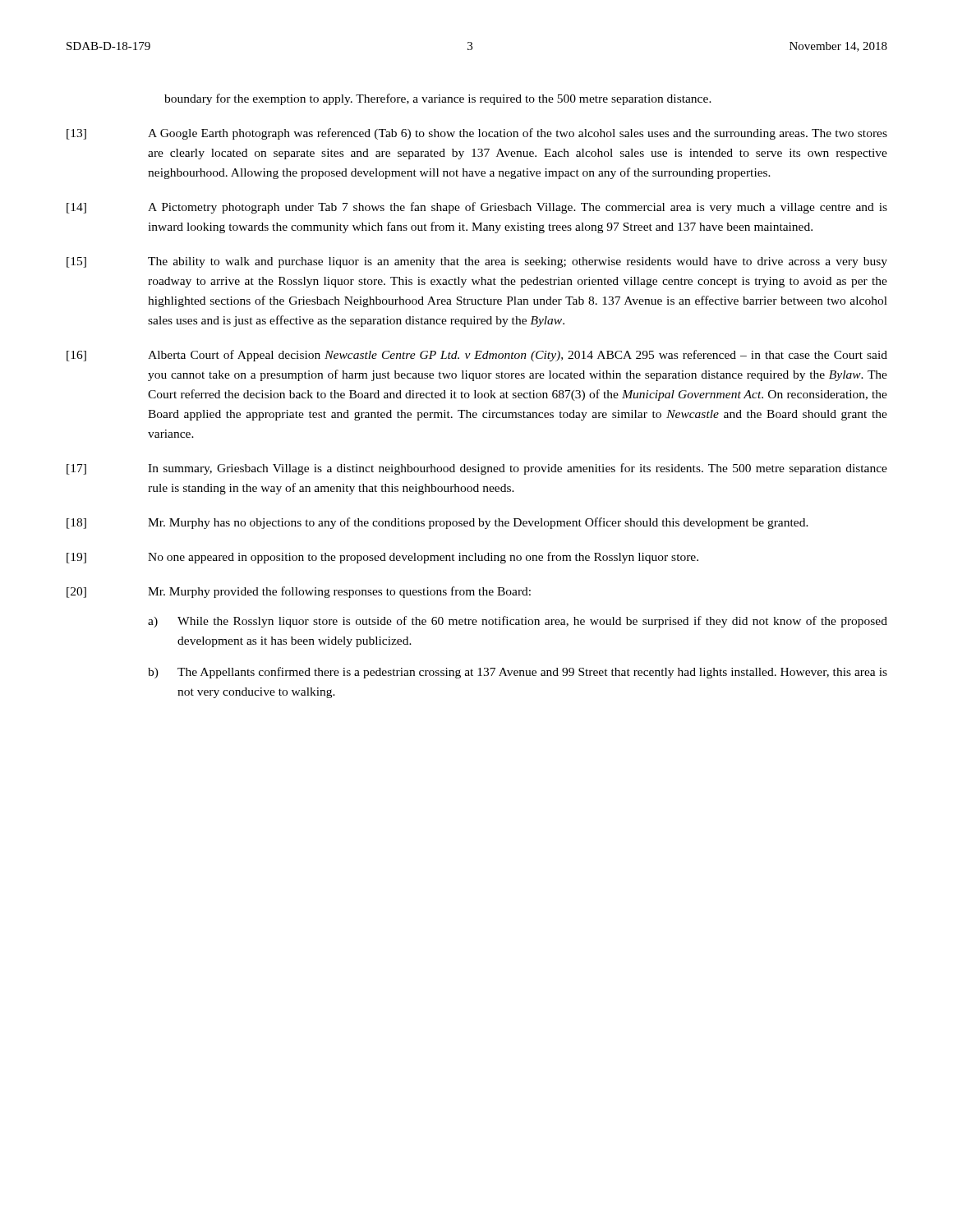953x1232 pixels.
Task: Navigate to the text block starting "[13] A Google Earth photograph"
Action: point(476,153)
